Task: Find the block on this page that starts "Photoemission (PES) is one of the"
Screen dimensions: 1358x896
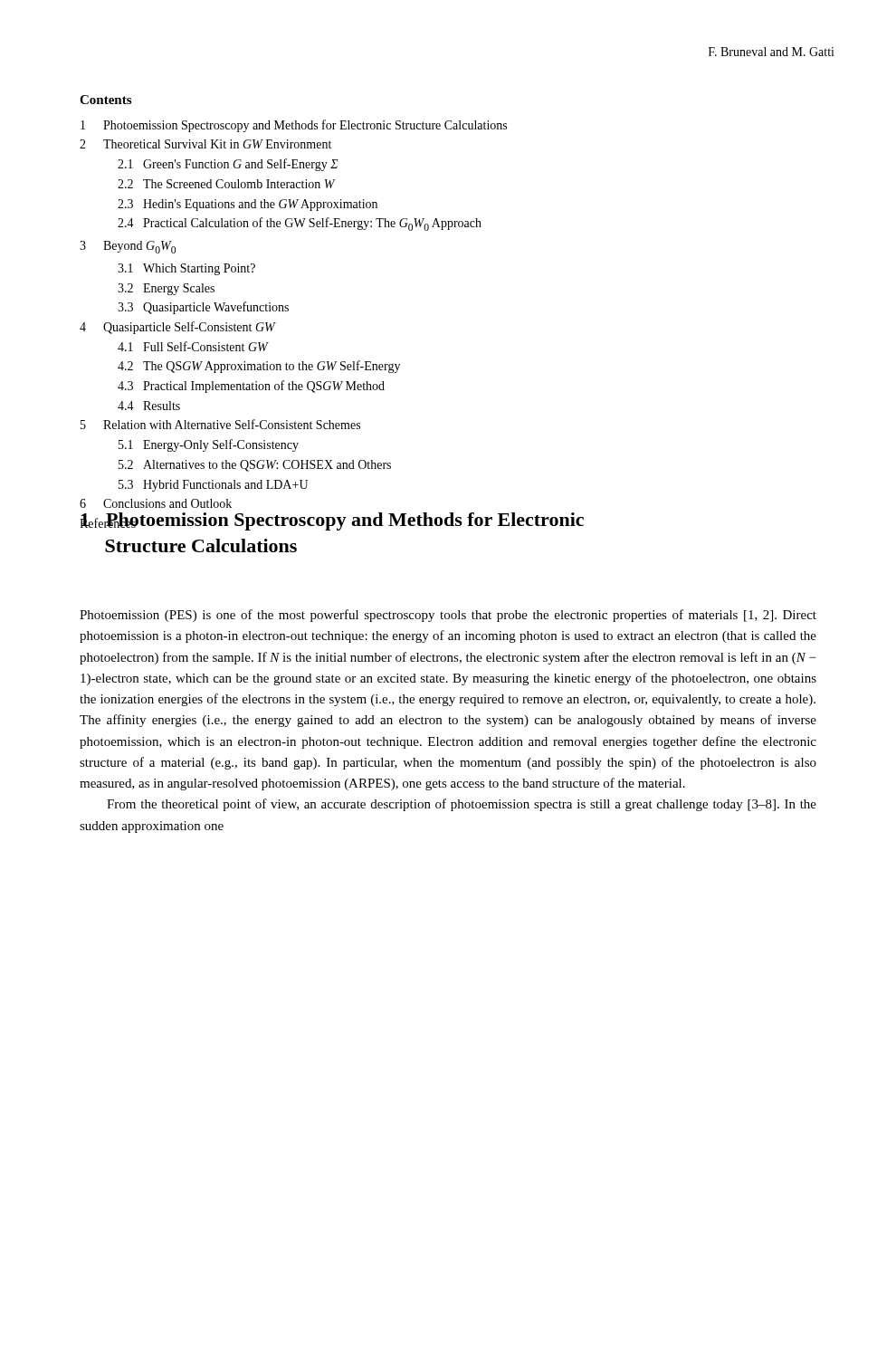Action: pyautogui.click(x=448, y=720)
